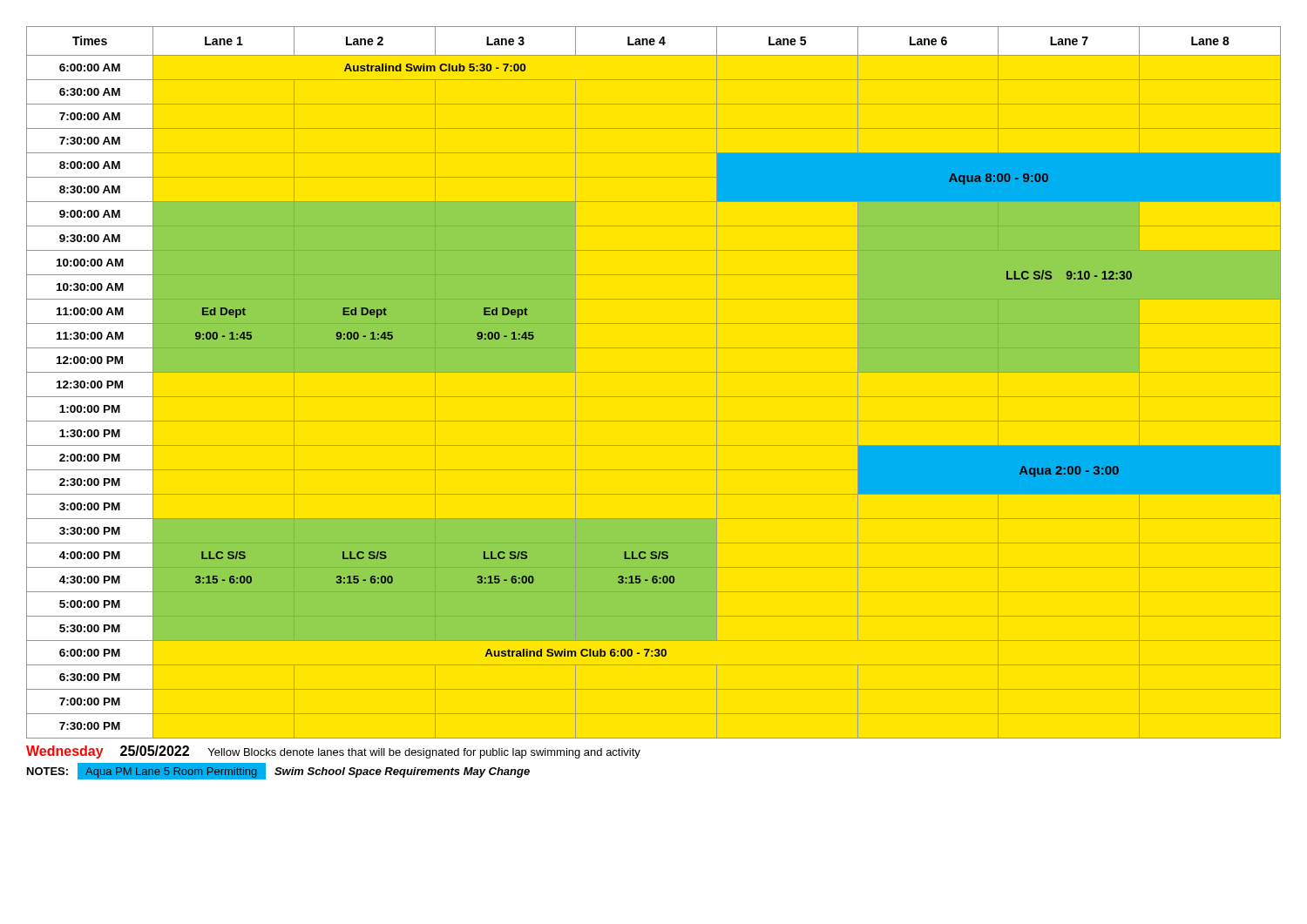The height and width of the screenshot is (924, 1307).
Task: Select the region starting "NOTES: Aqua PM Lane 5"
Action: (278, 771)
